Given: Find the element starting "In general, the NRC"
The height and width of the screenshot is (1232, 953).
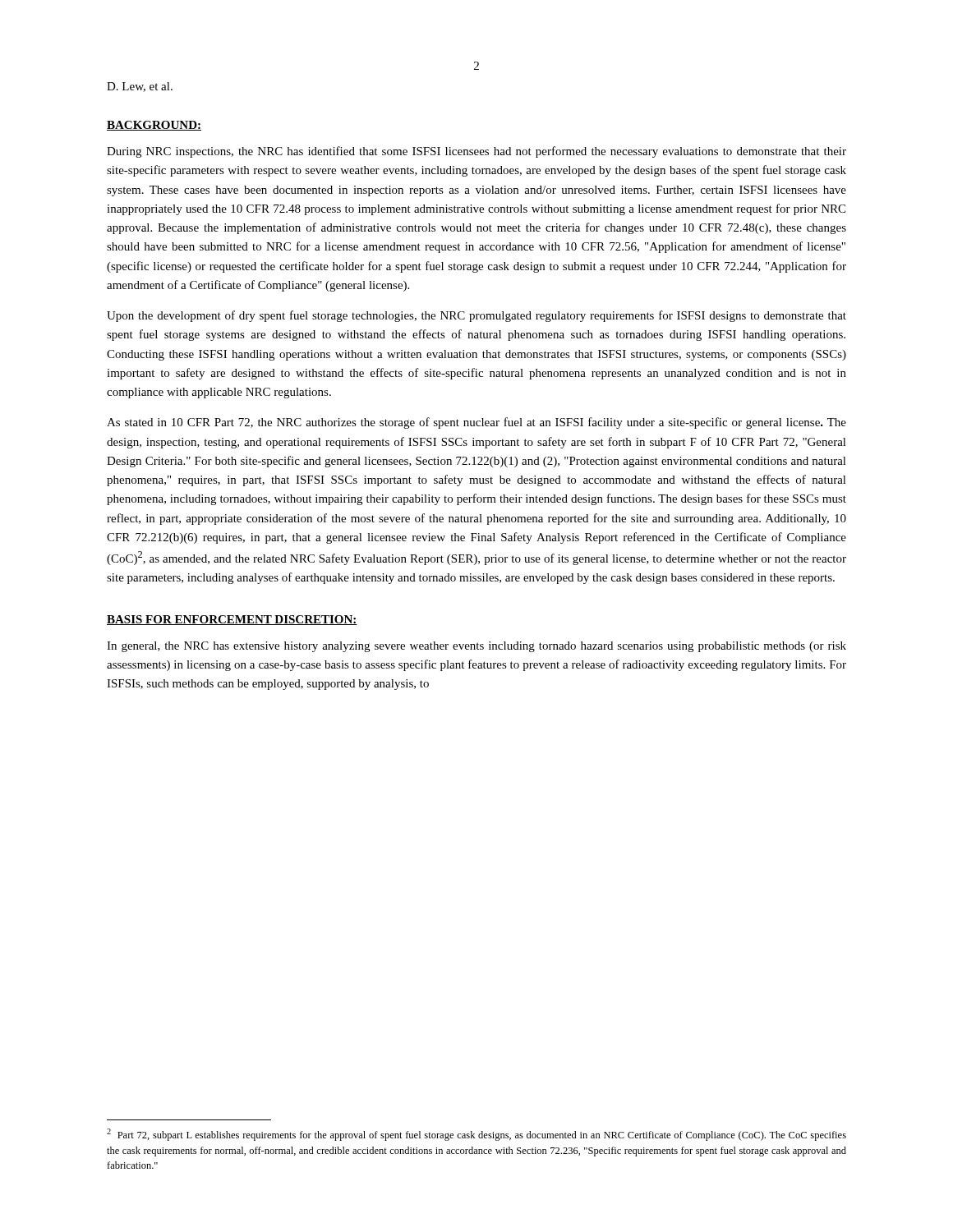Looking at the screenshot, I should [x=476, y=664].
